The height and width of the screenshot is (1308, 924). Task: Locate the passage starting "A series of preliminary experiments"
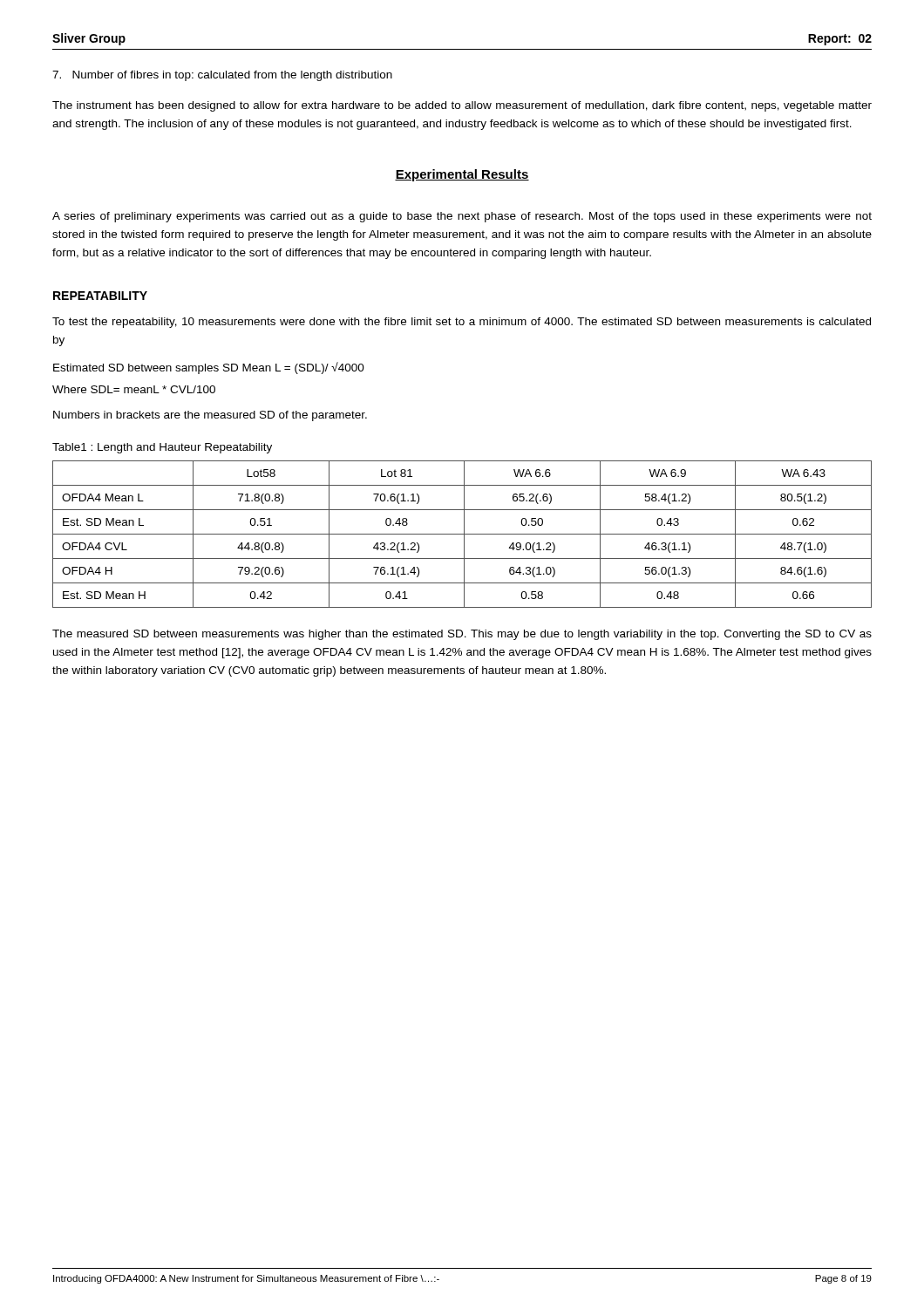pos(462,234)
